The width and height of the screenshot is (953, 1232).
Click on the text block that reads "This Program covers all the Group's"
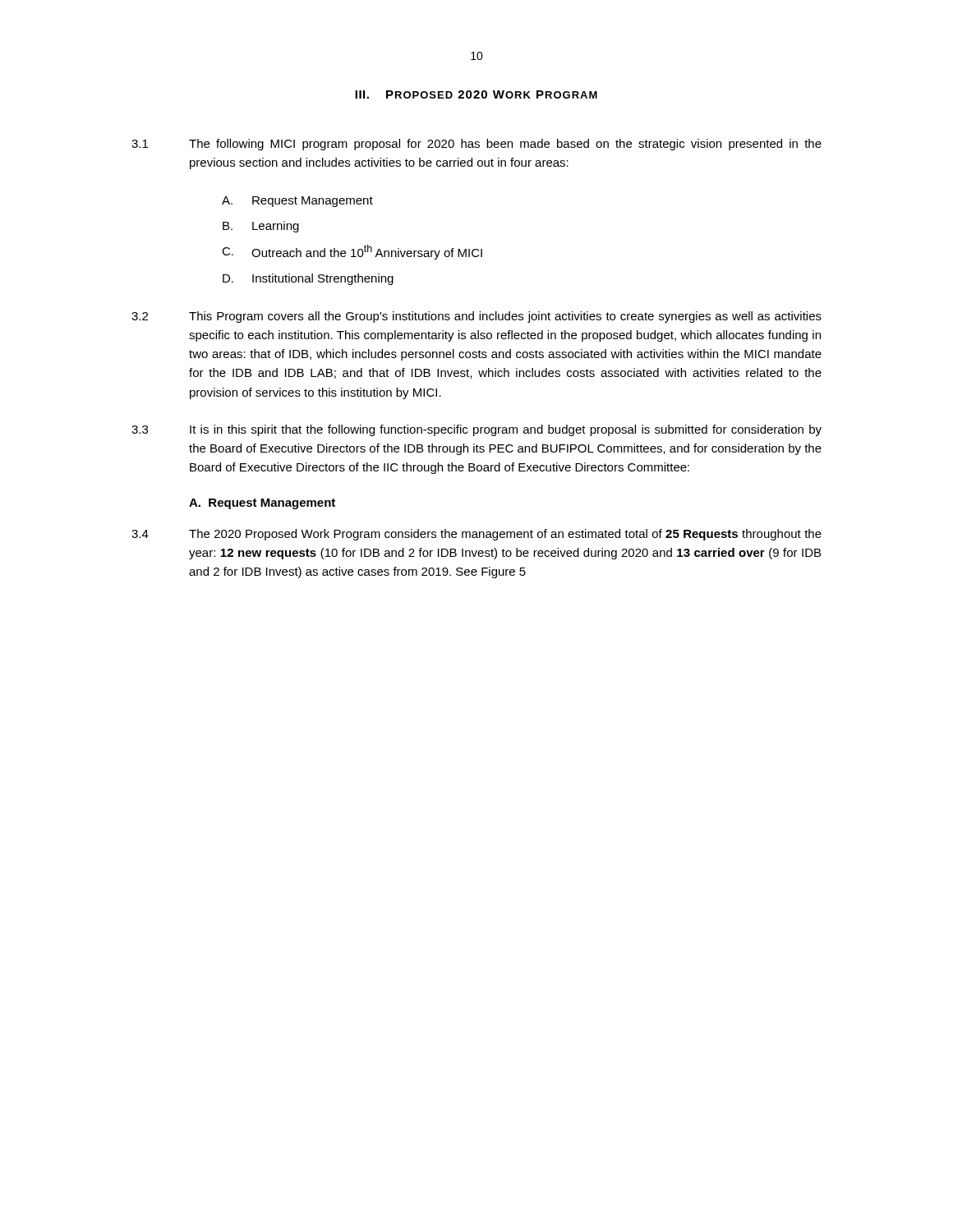pyautogui.click(x=505, y=354)
